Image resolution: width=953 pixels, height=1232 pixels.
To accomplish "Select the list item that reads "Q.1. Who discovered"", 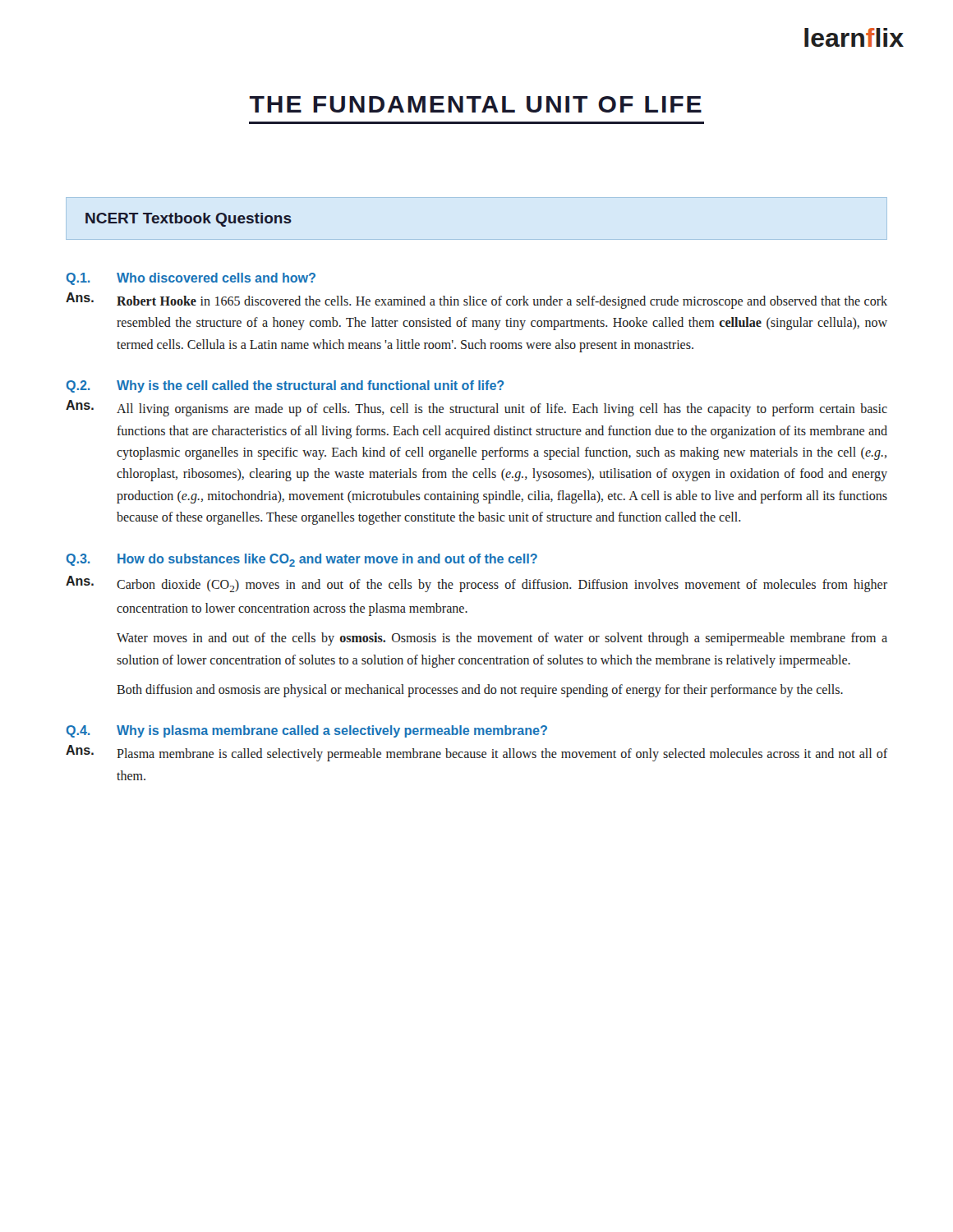I will [x=191, y=279].
